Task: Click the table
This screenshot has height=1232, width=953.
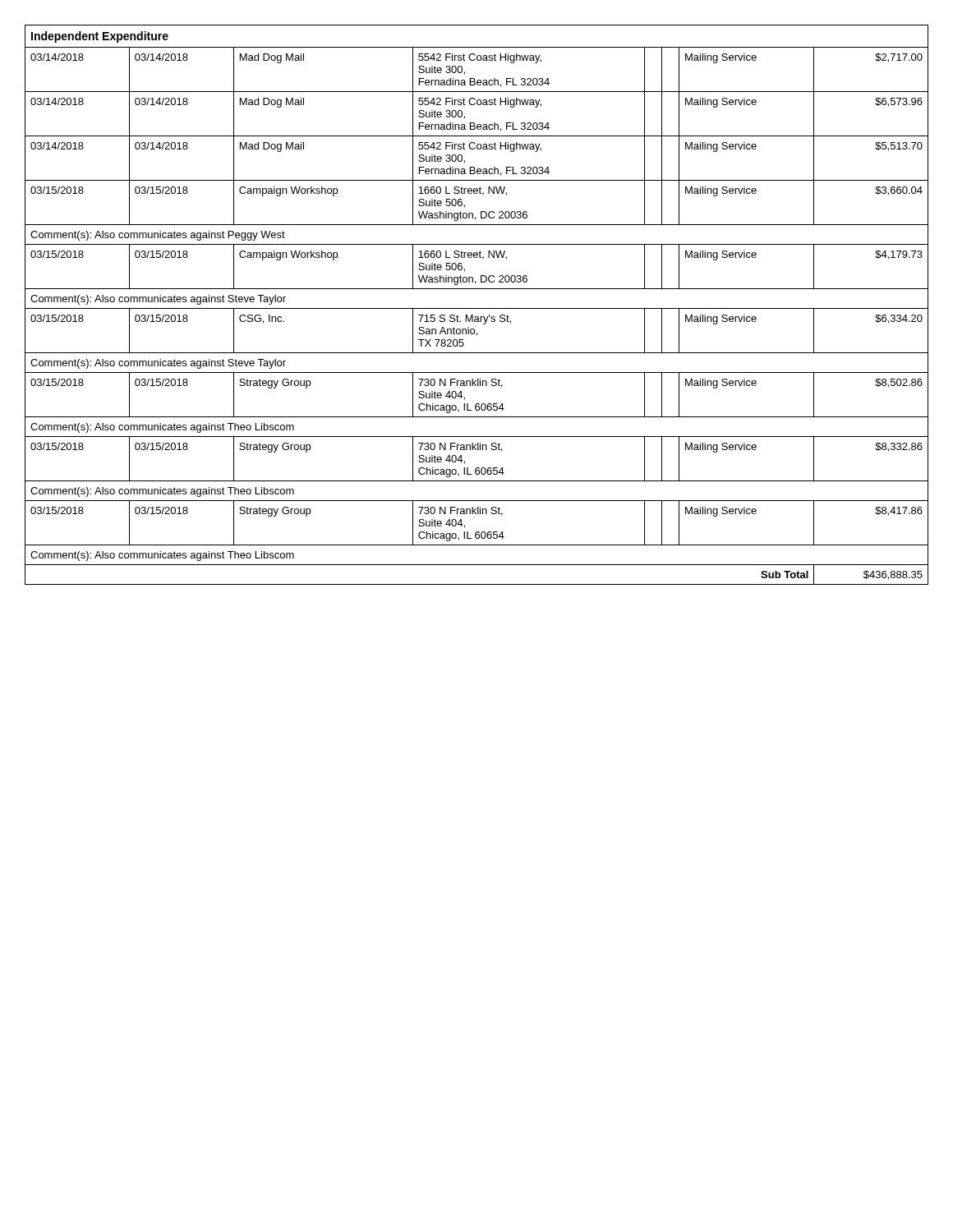Action: pos(476,305)
